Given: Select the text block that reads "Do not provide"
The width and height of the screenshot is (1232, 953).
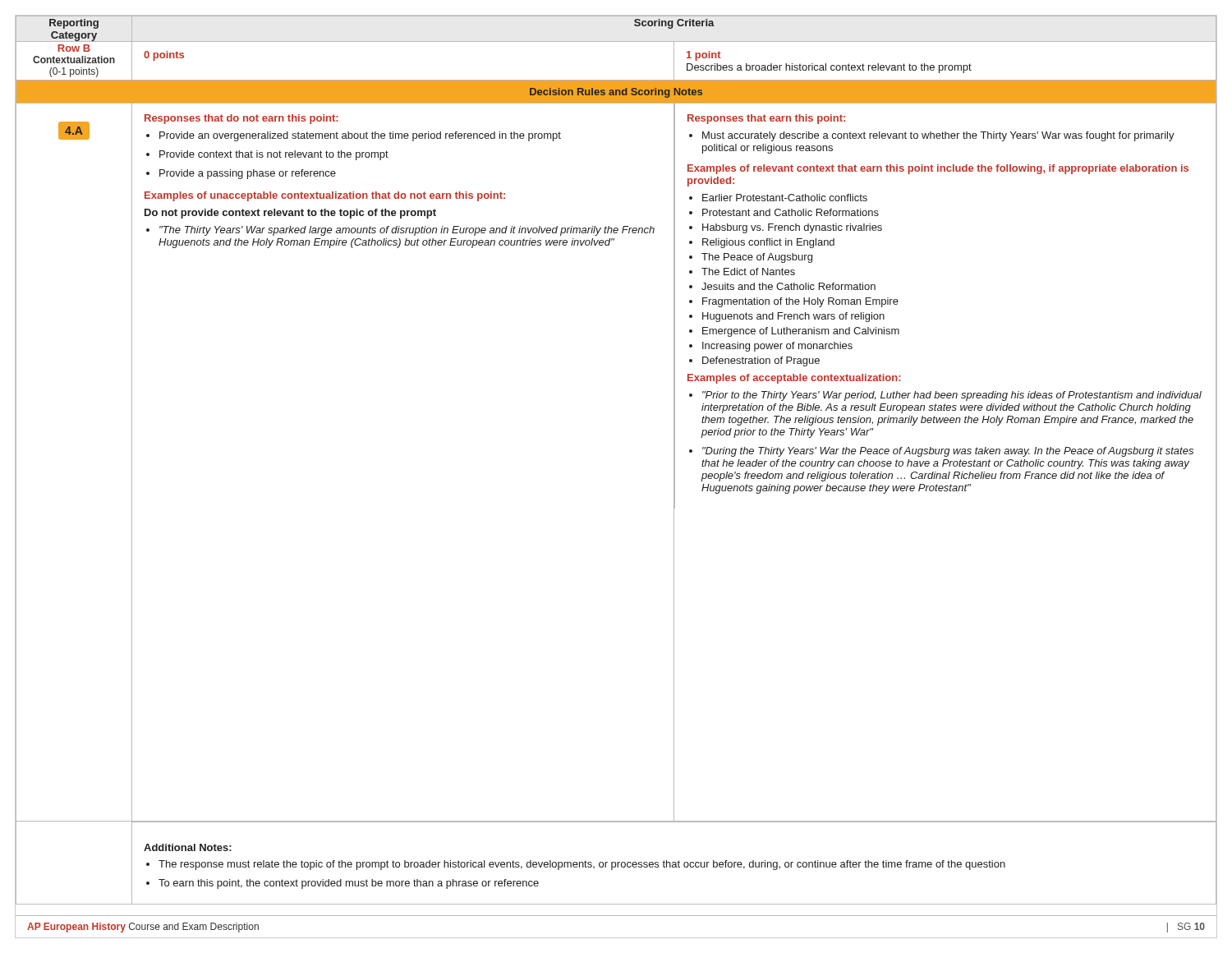Looking at the screenshot, I should [403, 212].
